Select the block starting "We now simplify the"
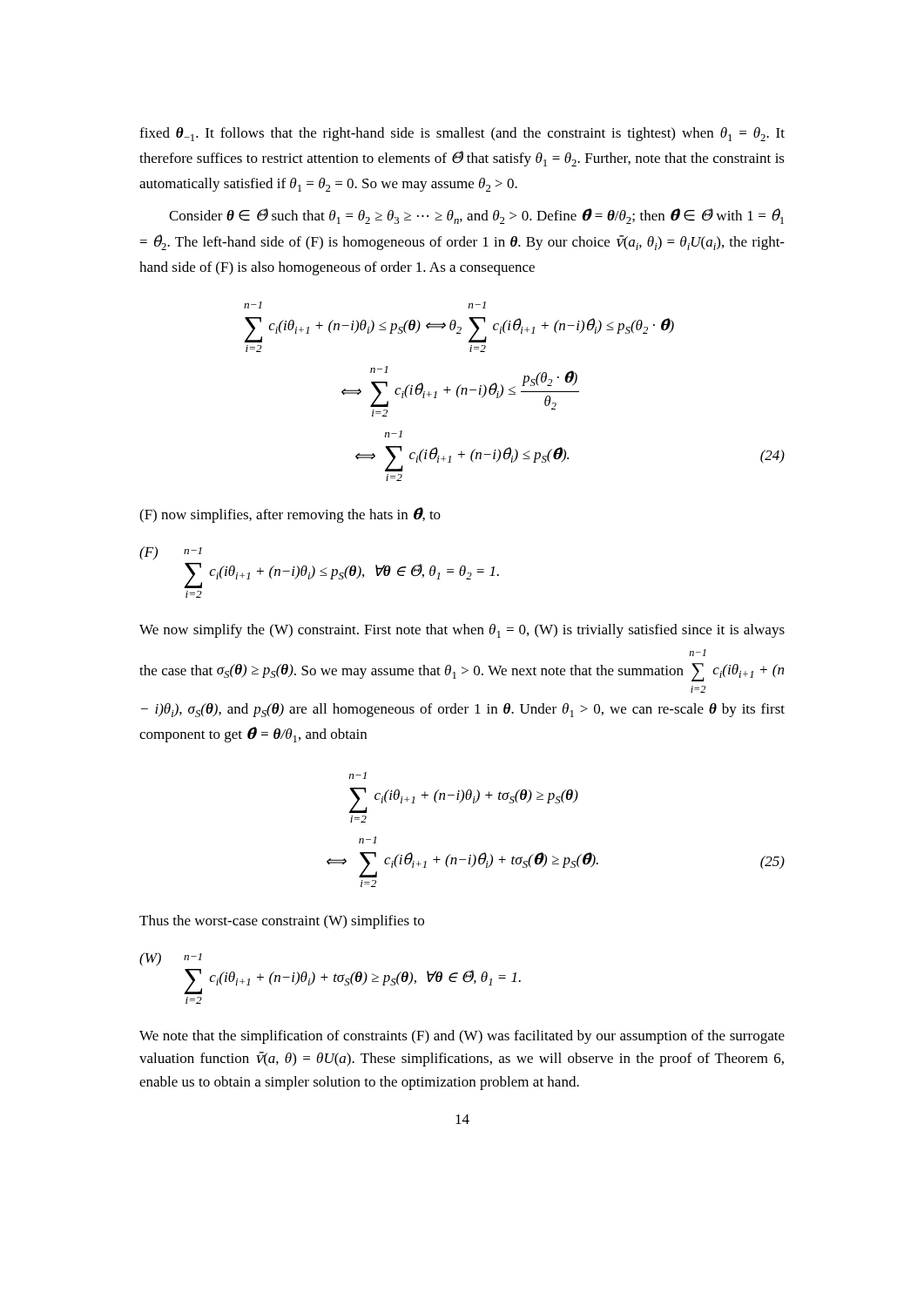The image size is (924, 1307). 462,684
